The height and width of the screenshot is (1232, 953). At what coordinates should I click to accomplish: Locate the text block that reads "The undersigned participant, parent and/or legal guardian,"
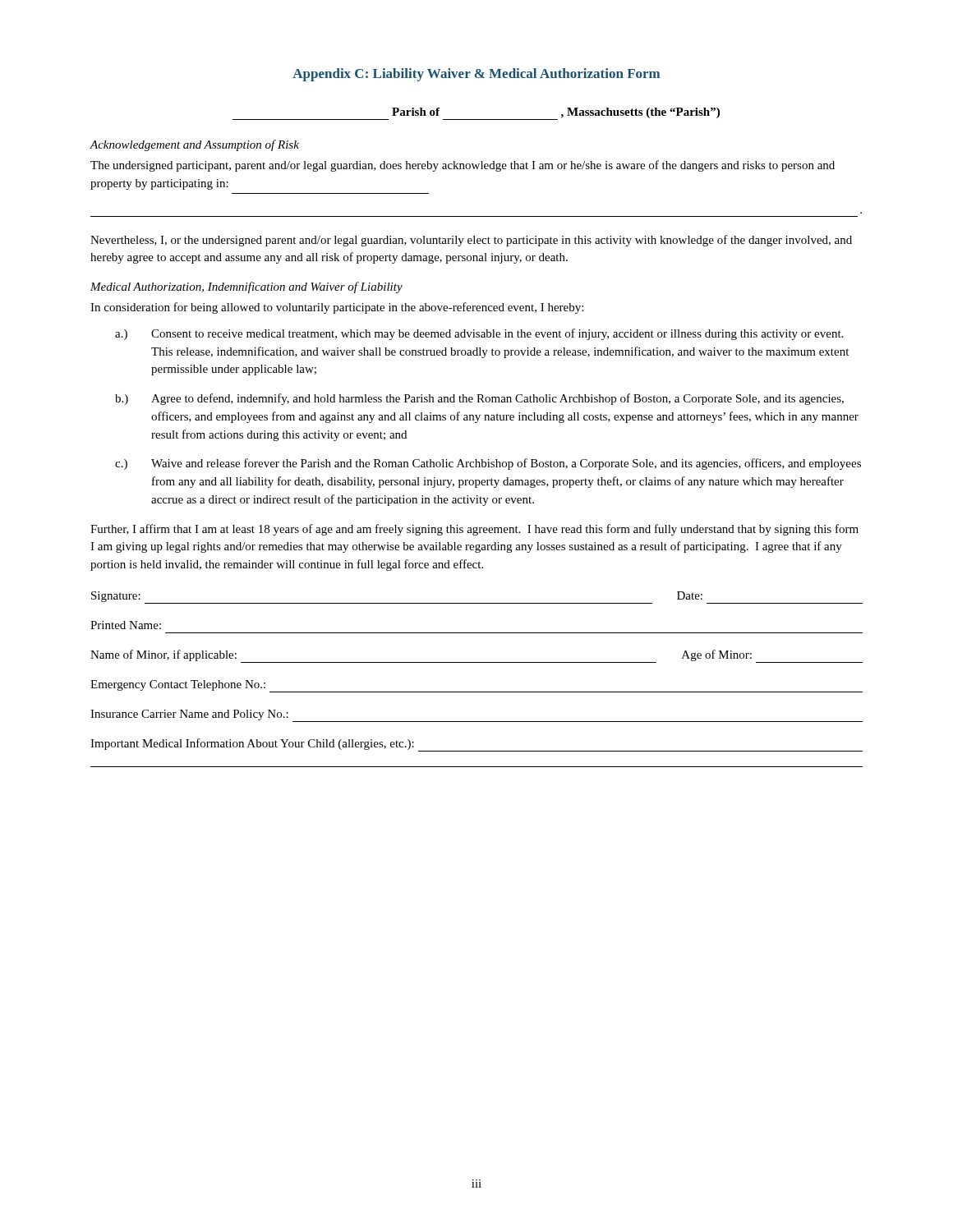(476, 175)
